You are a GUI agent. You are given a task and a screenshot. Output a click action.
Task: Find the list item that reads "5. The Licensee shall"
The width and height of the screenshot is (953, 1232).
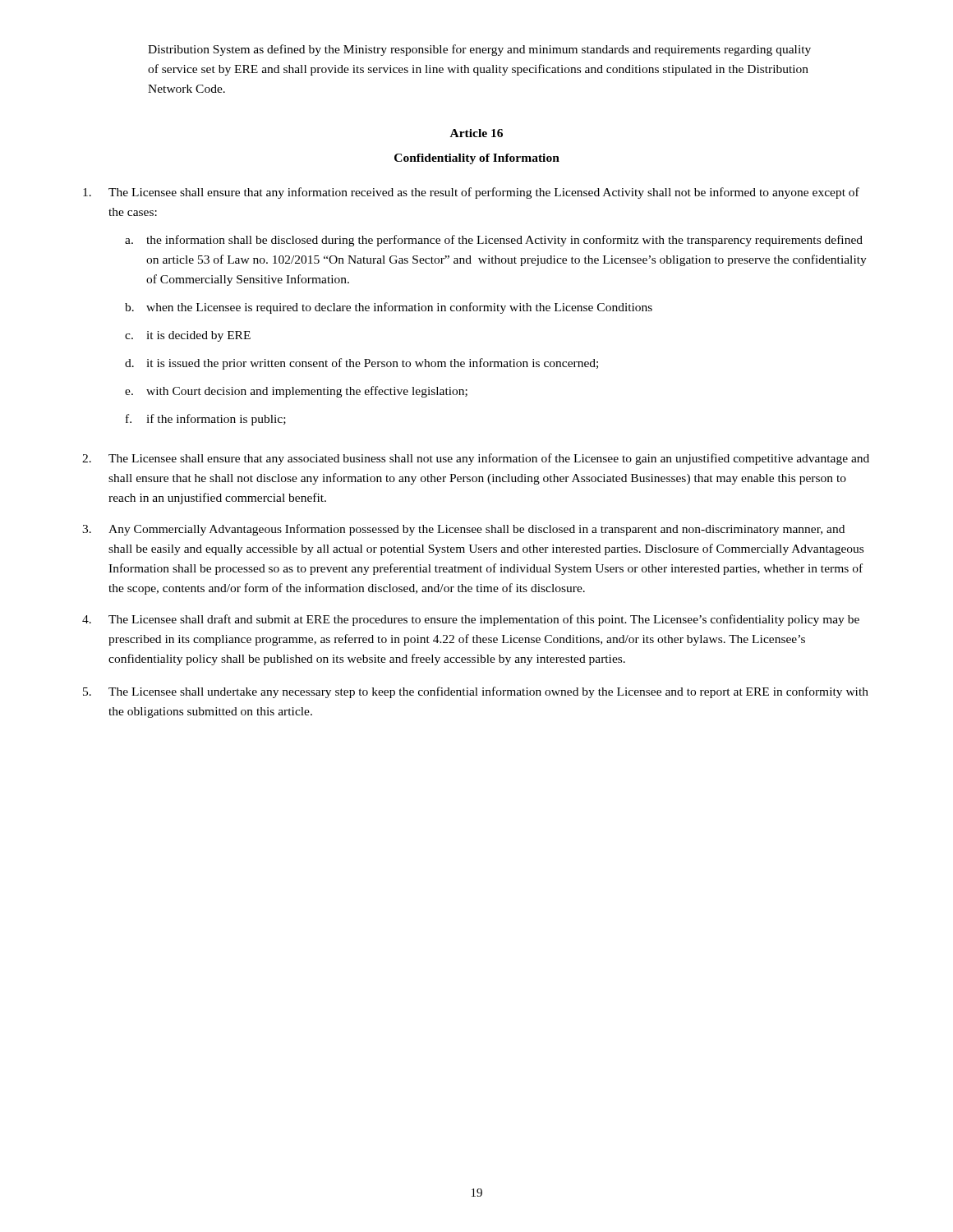(476, 702)
